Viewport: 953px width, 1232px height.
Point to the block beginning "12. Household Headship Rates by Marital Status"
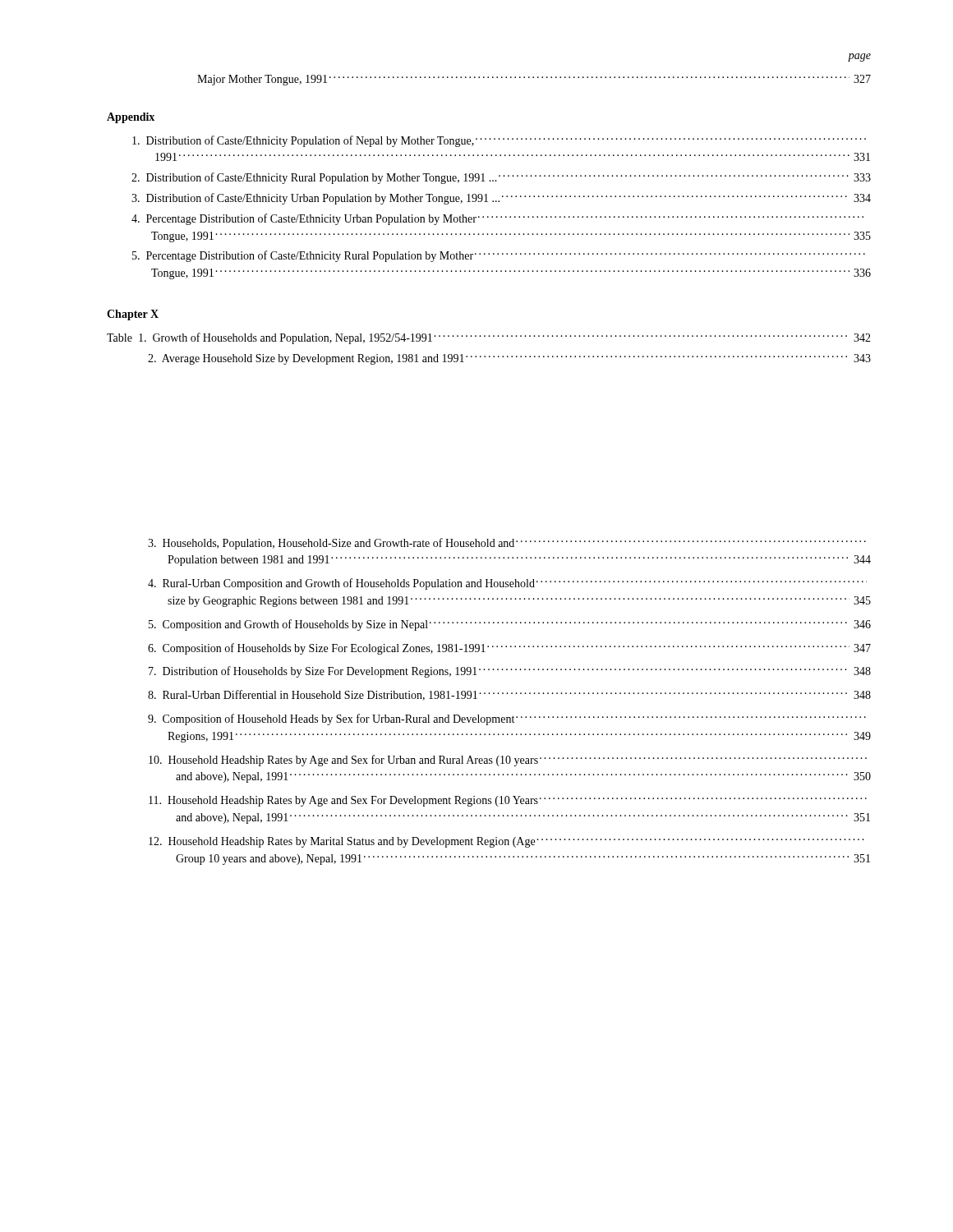(x=509, y=848)
